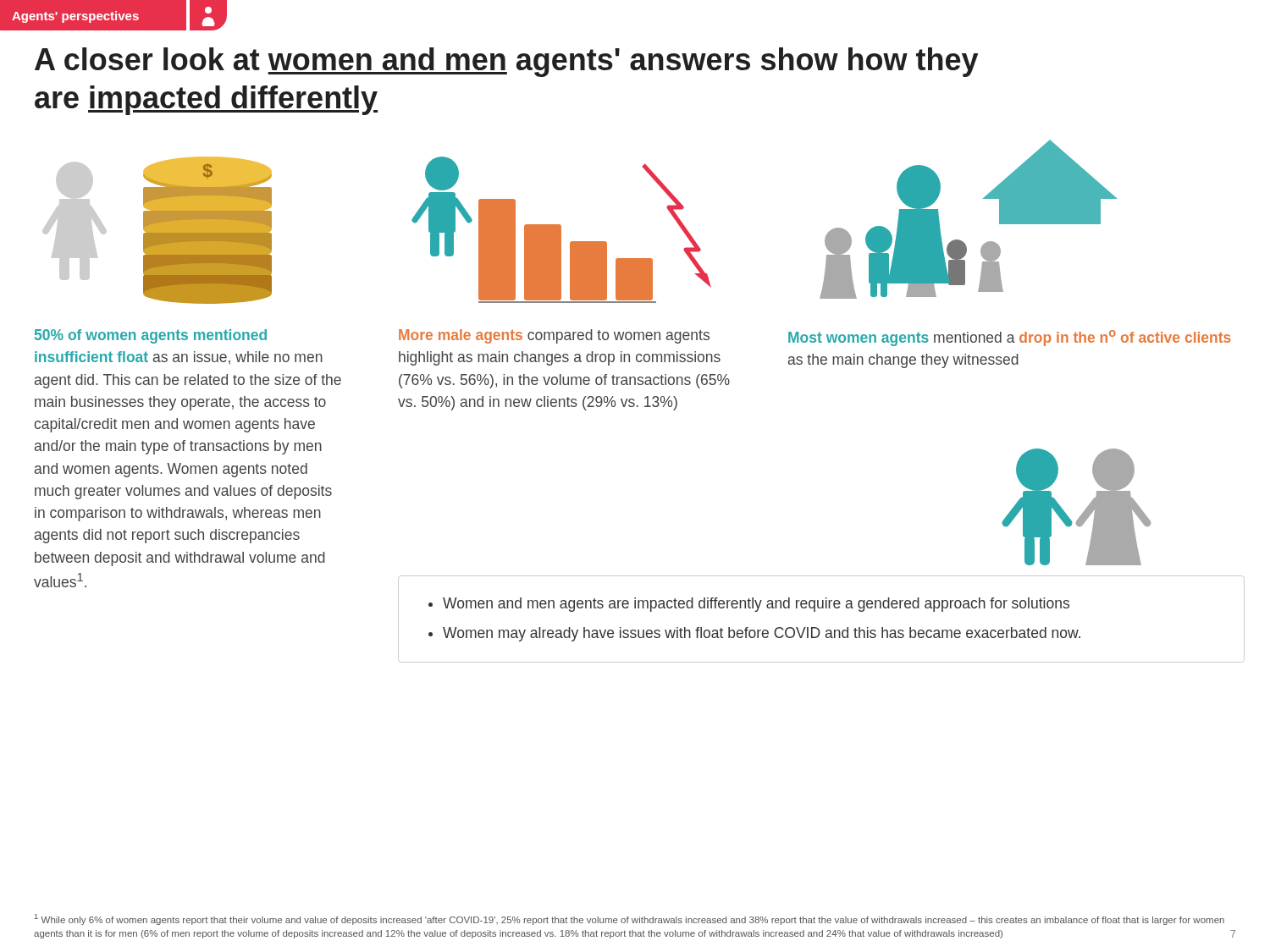Locate the table with the text "Women and men agents"
Image resolution: width=1270 pixels, height=952 pixels.
click(x=821, y=619)
